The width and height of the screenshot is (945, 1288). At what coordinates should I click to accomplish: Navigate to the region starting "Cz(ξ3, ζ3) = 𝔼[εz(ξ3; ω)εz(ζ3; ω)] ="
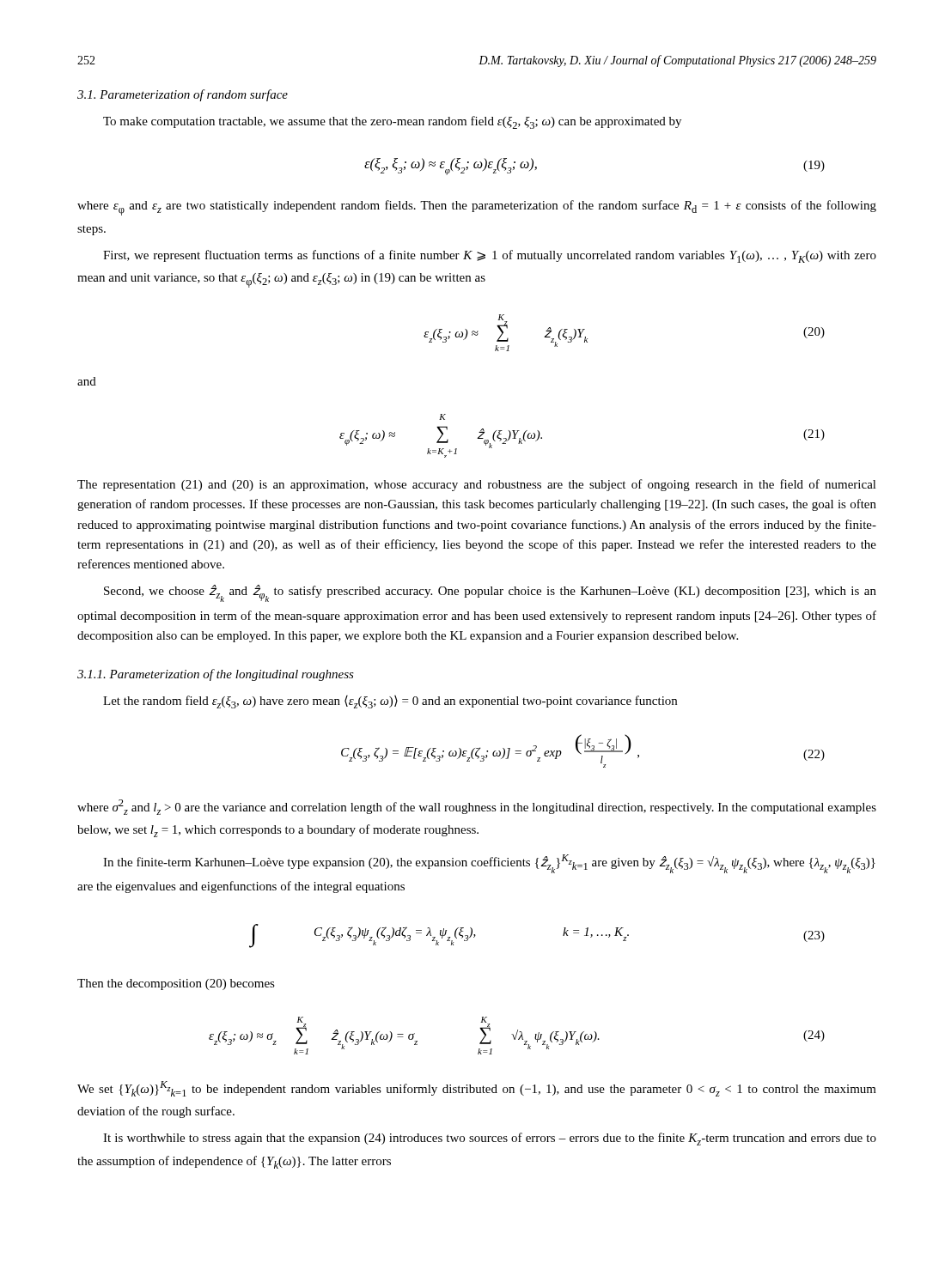[477, 754]
